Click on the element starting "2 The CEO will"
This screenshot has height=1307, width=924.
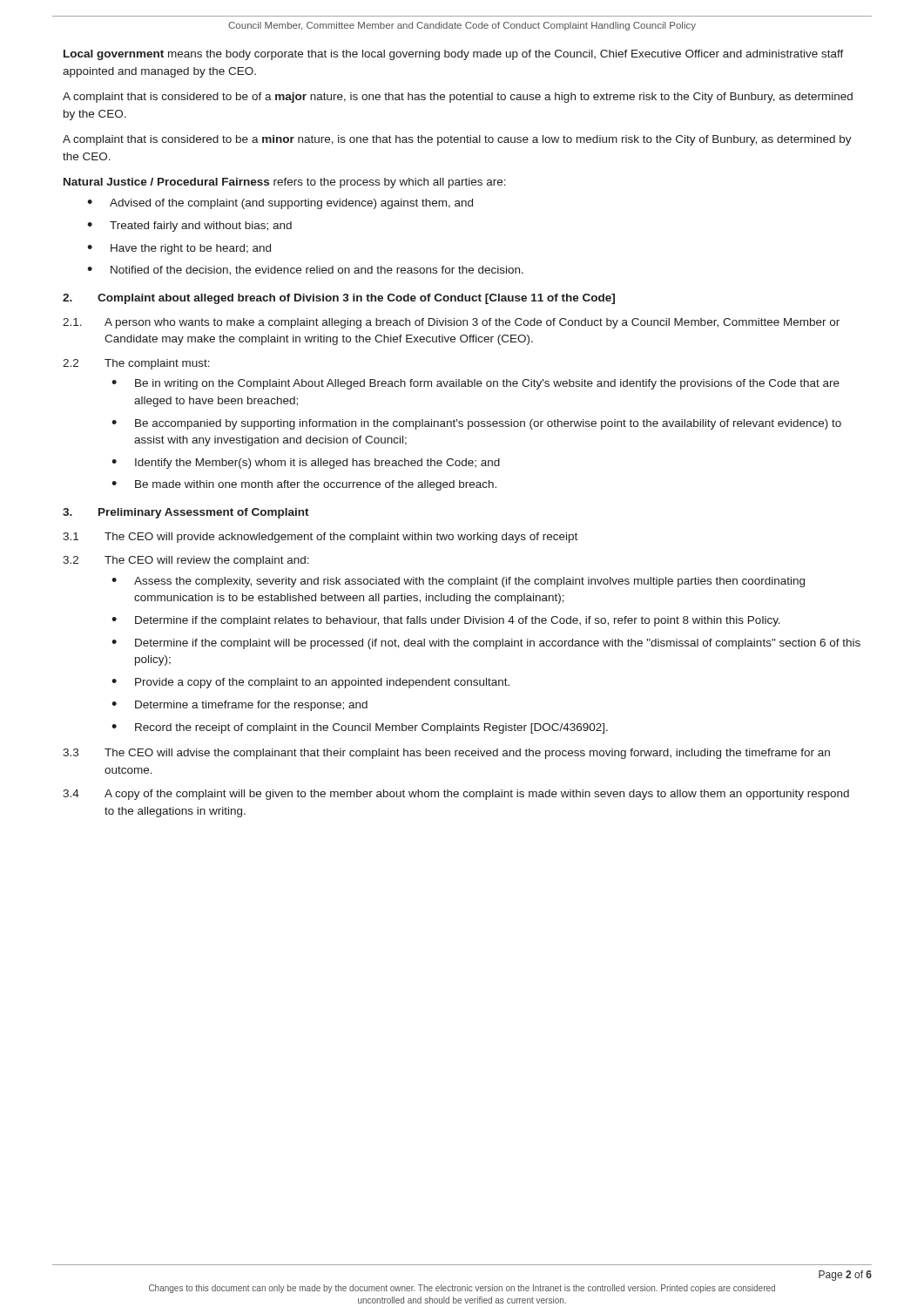pyautogui.click(x=186, y=561)
